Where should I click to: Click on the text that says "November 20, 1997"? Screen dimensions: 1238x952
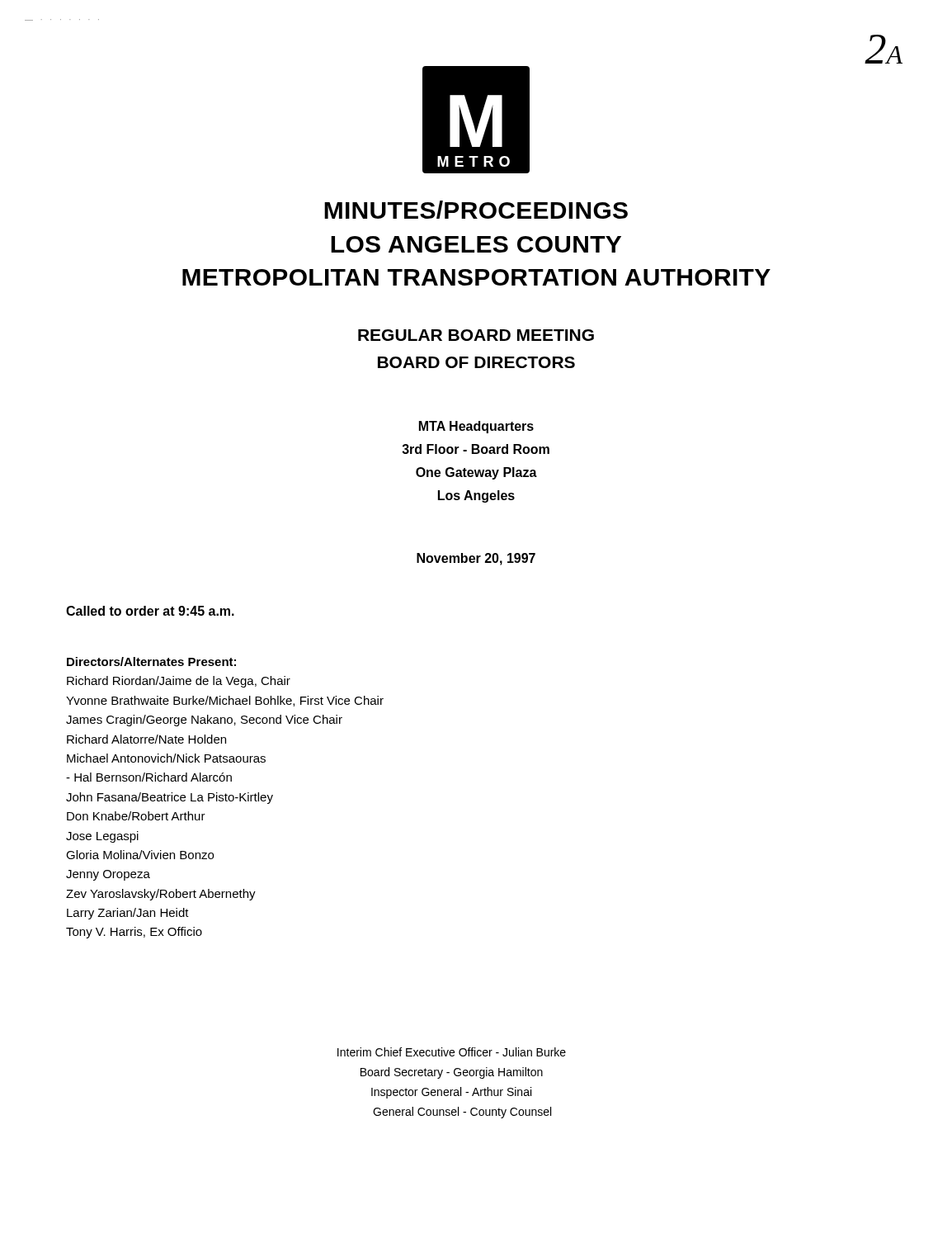point(476,558)
